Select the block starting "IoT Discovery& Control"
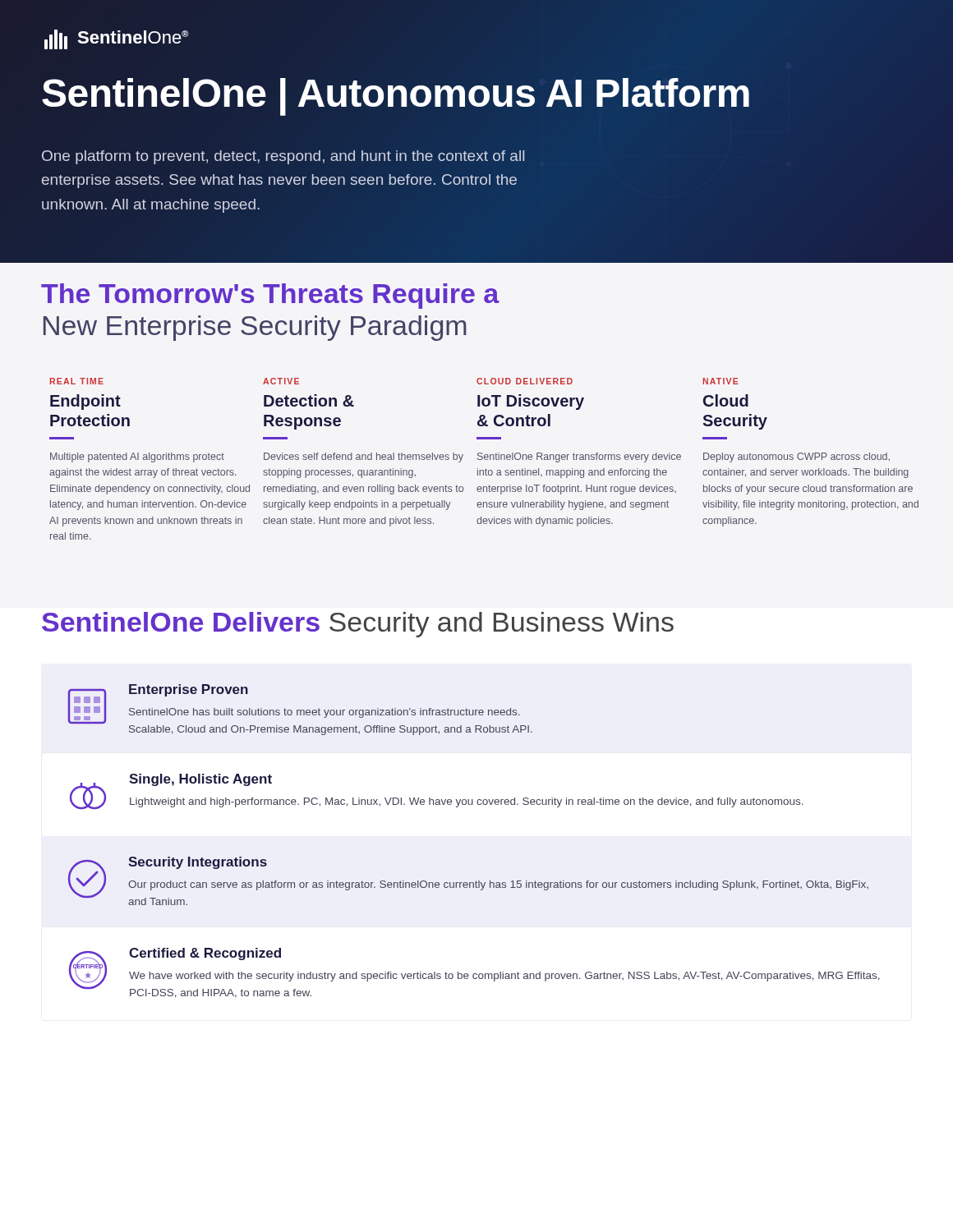The height and width of the screenshot is (1232, 953). [530, 411]
